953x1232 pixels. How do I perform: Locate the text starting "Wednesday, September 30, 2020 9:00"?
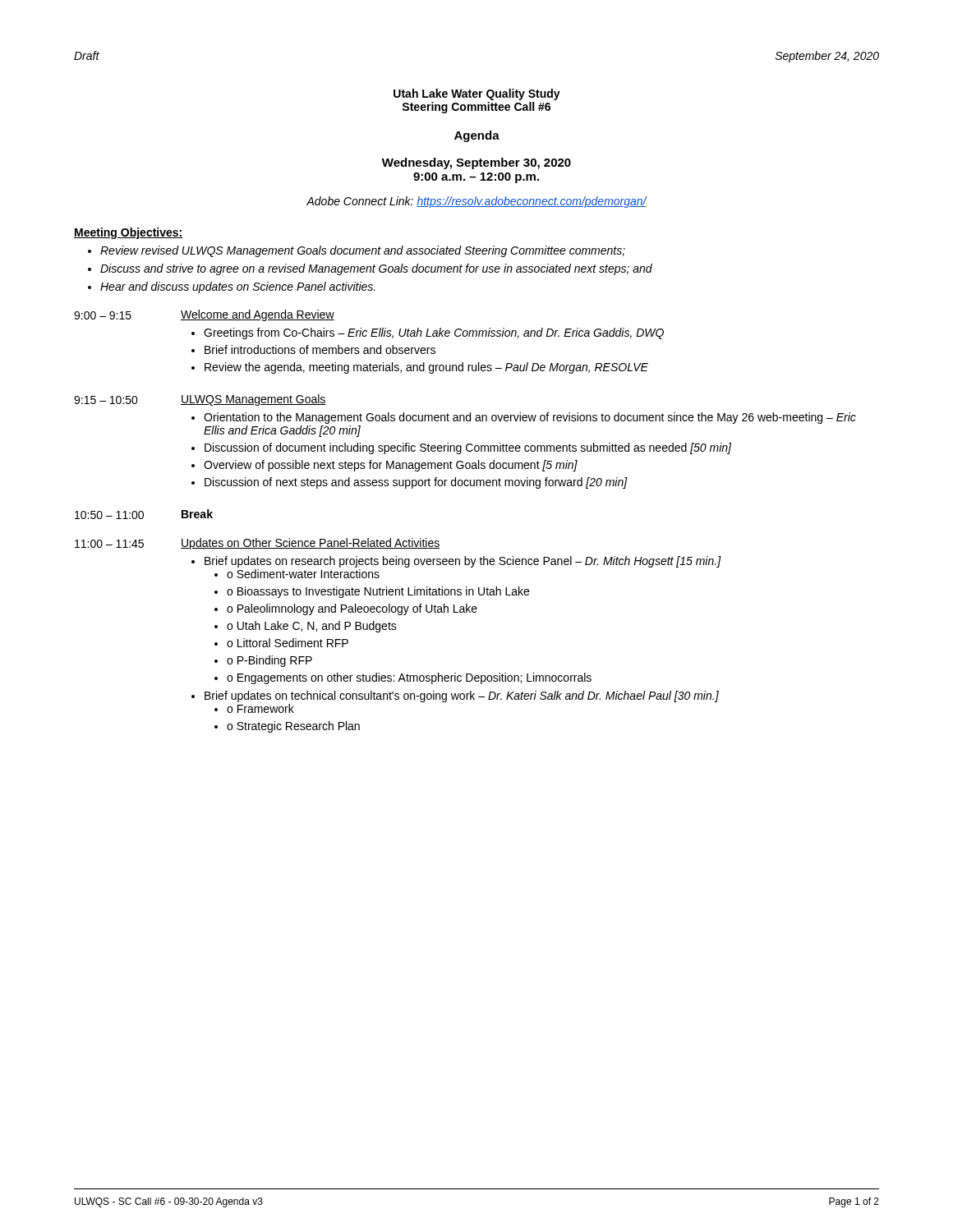tap(476, 169)
